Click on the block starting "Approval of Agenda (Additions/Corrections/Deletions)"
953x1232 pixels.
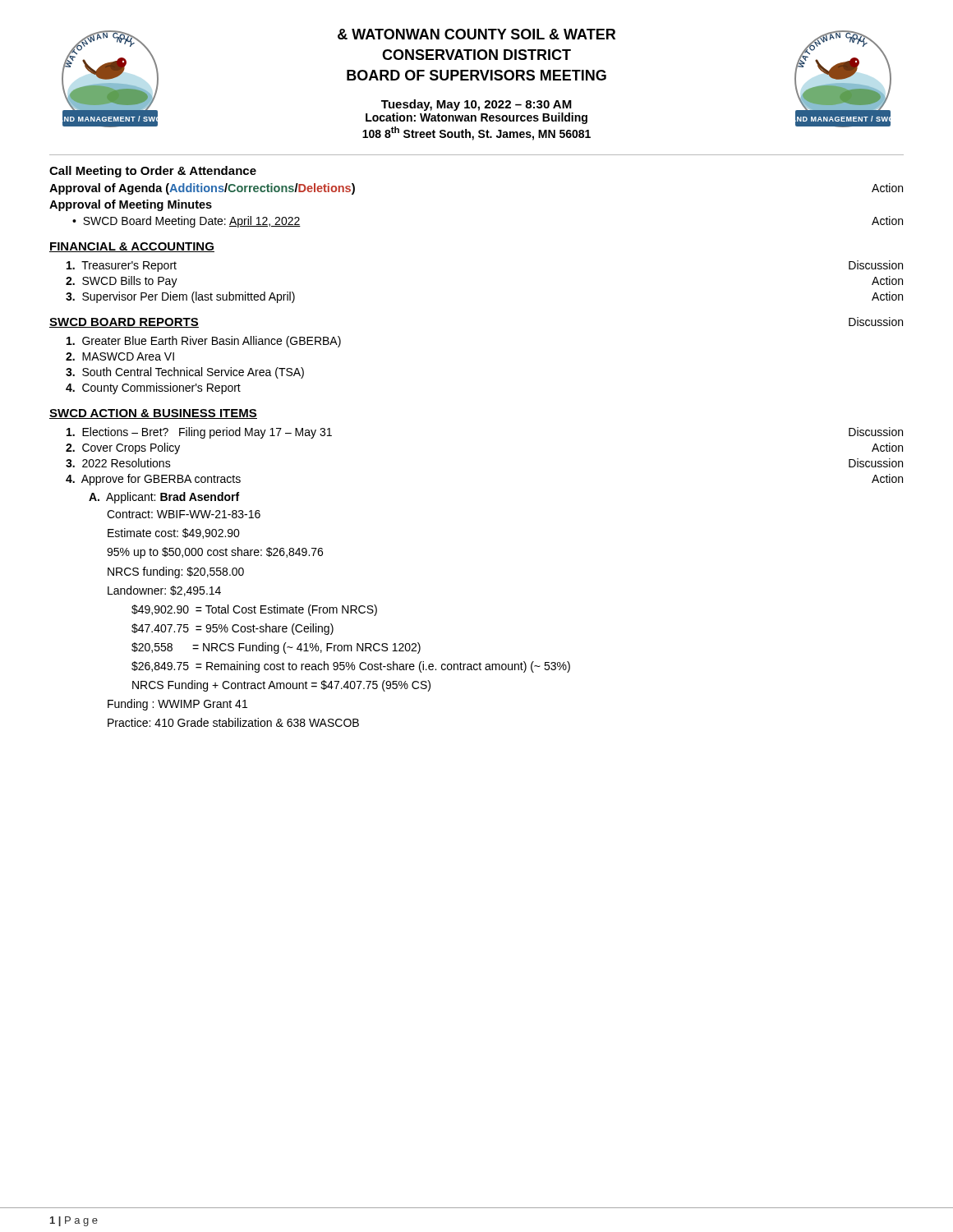201,188
